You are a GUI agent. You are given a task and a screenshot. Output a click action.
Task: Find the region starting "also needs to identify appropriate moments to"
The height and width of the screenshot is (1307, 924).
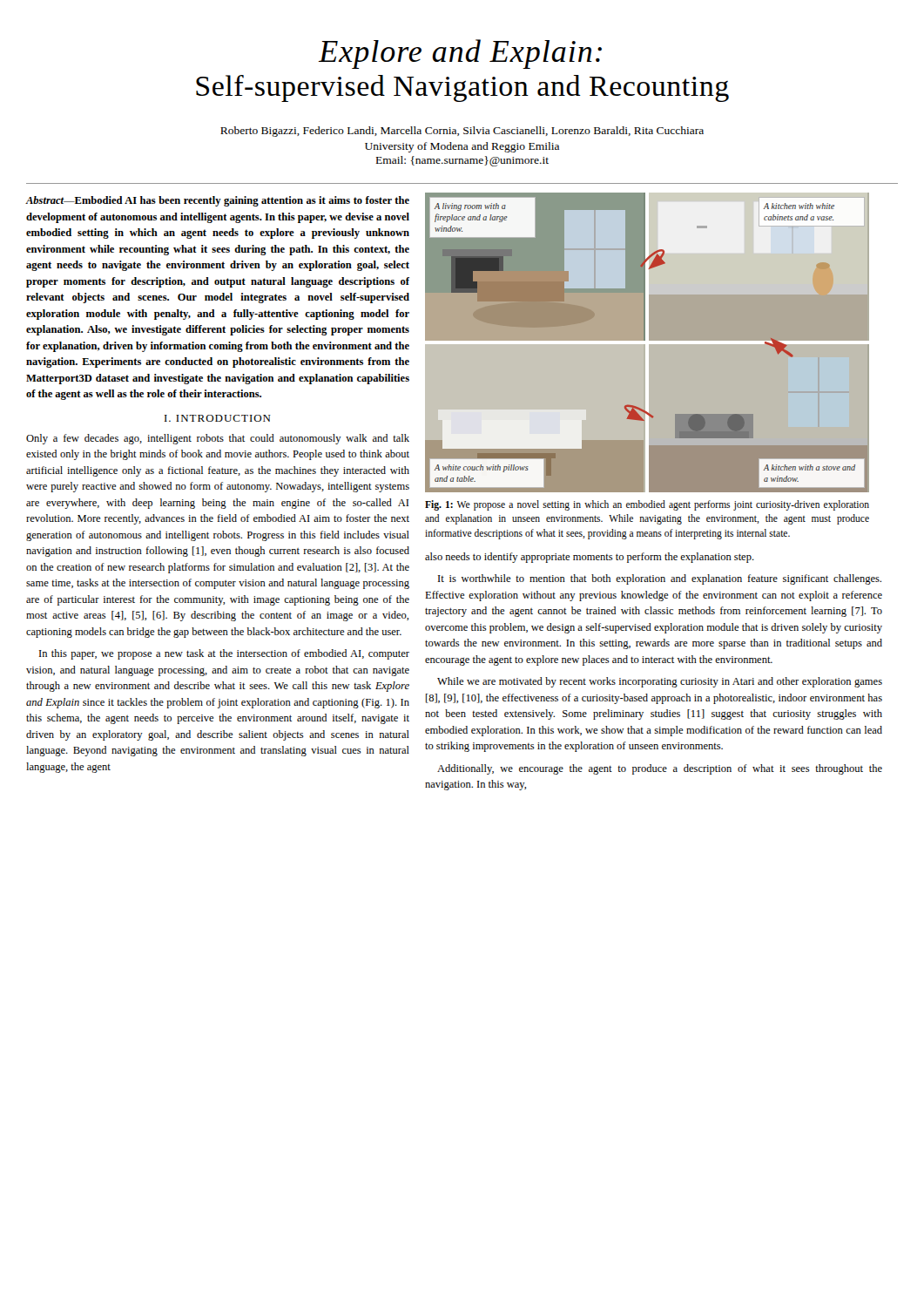pos(590,557)
